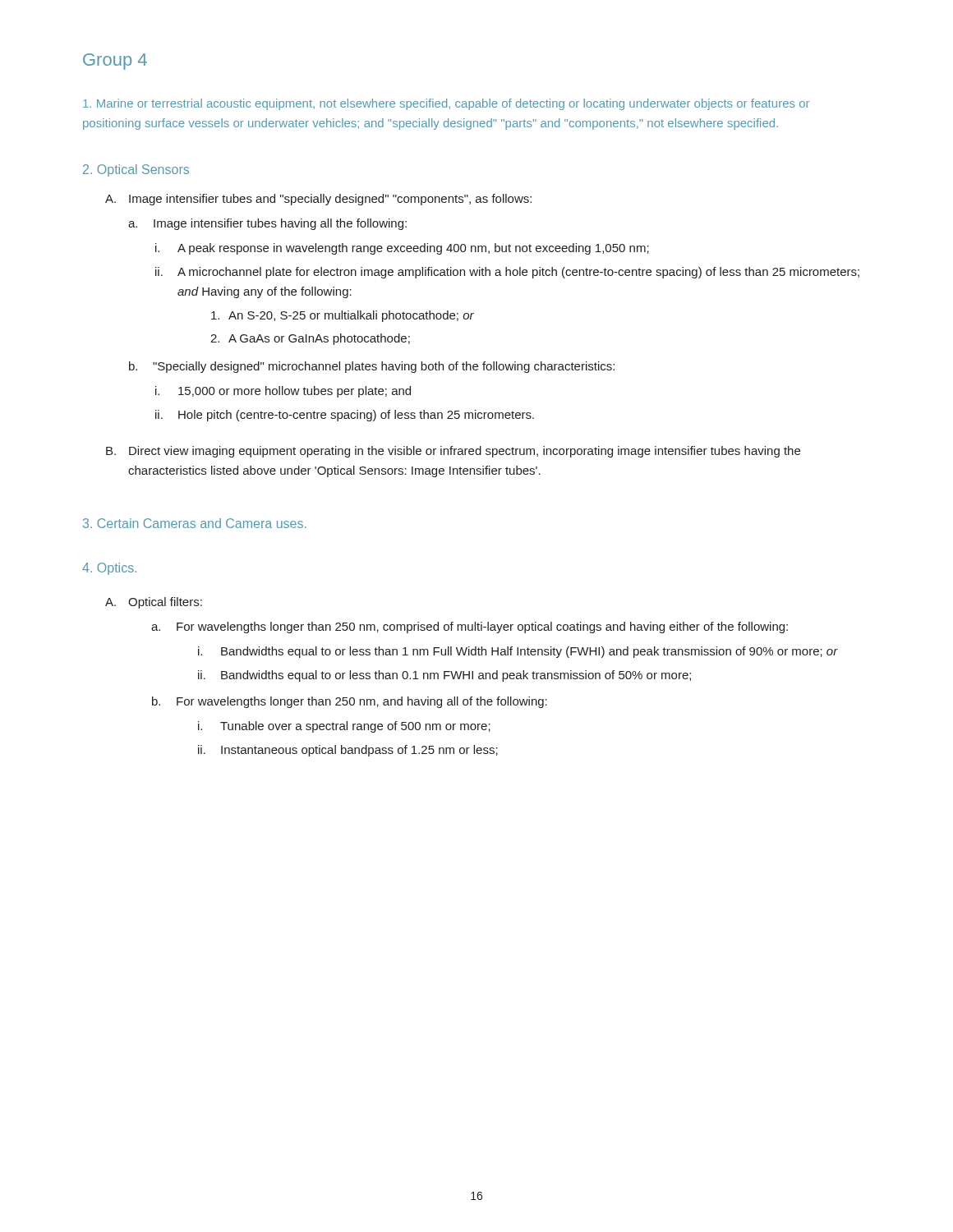Select the list item that reads "ii. Instantaneous optical bandpass of 1.25"
The width and height of the screenshot is (953, 1232).
click(x=348, y=750)
